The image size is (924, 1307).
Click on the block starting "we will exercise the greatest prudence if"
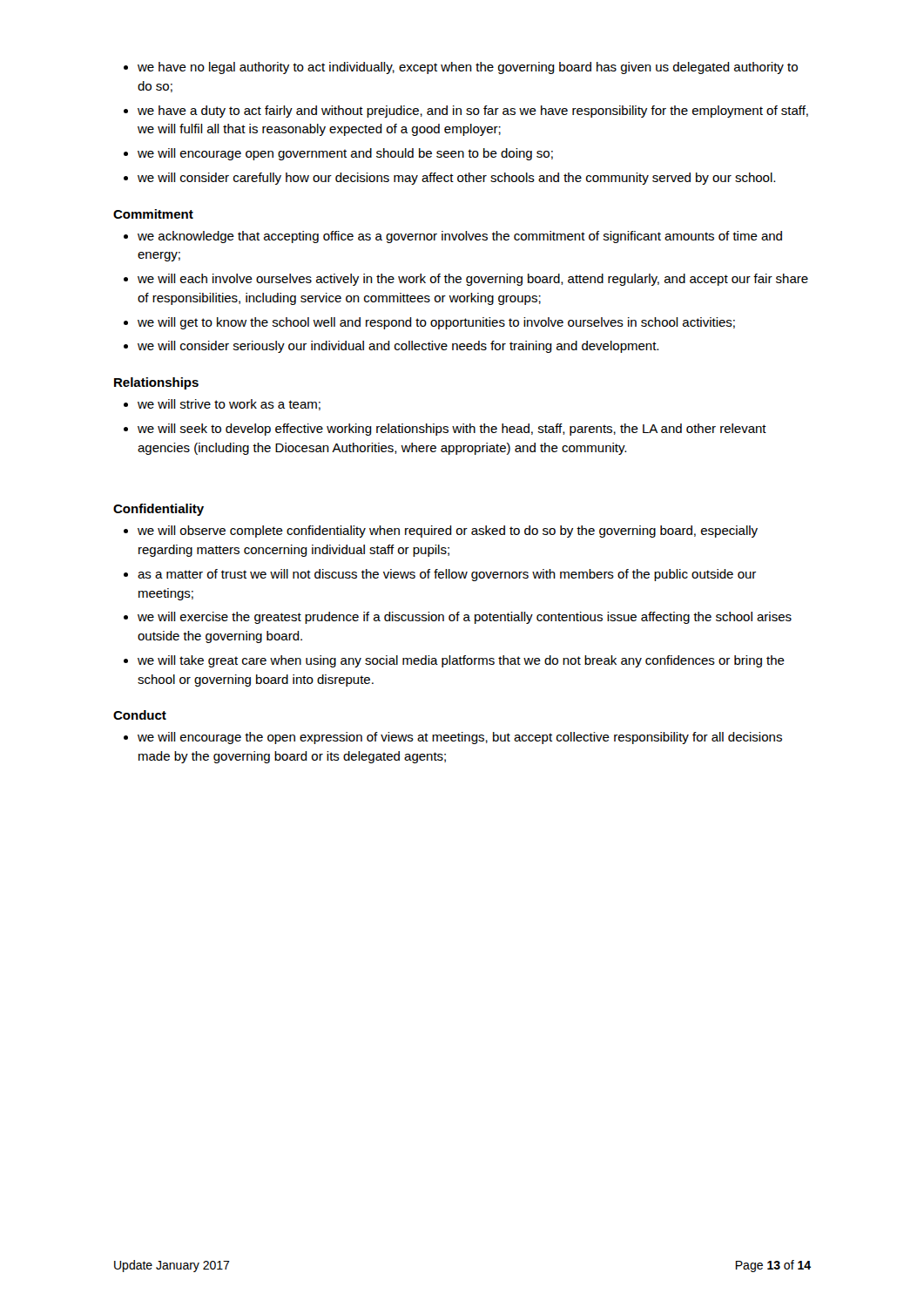(x=474, y=626)
